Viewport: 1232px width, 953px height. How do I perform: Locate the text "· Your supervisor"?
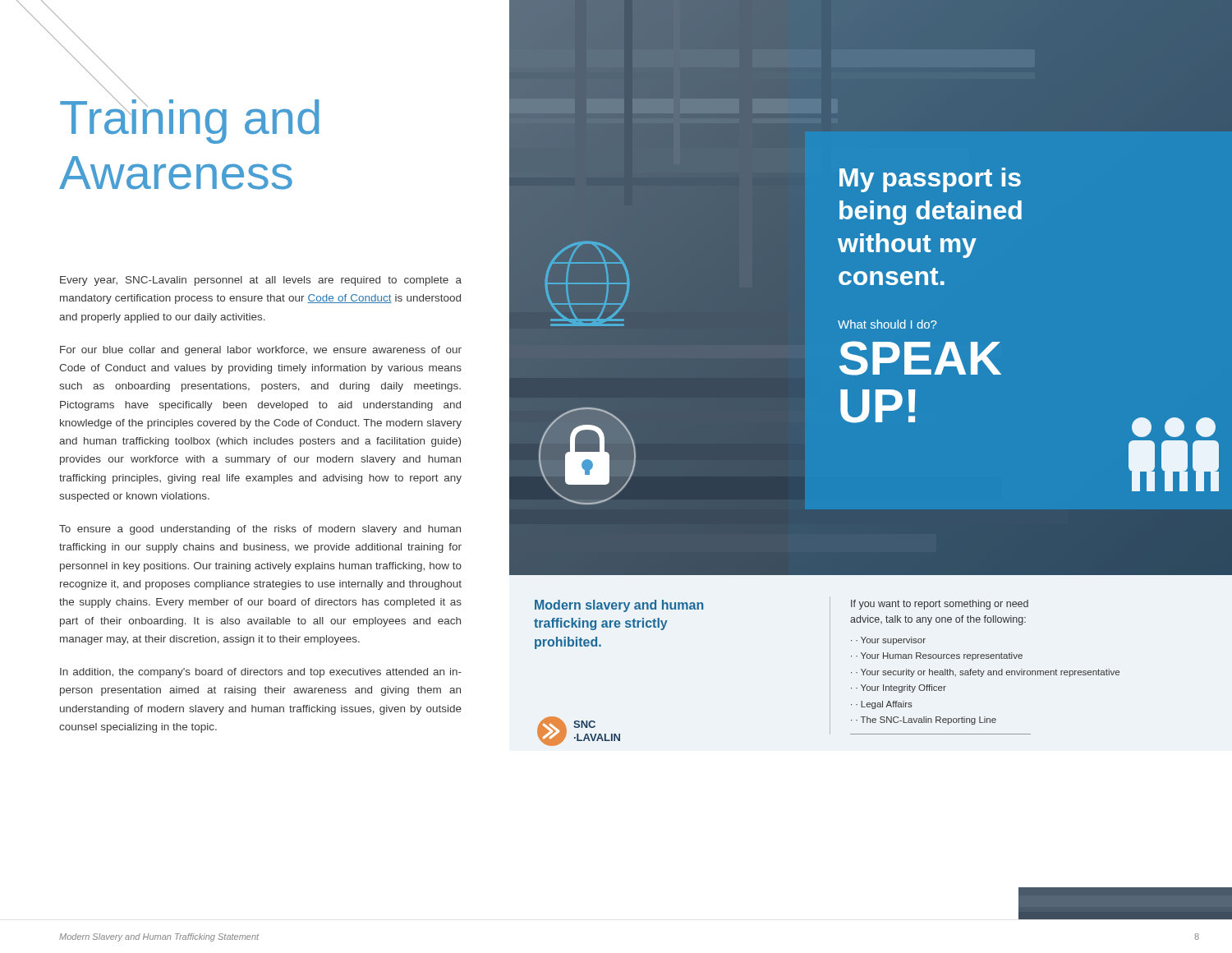coord(891,640)
